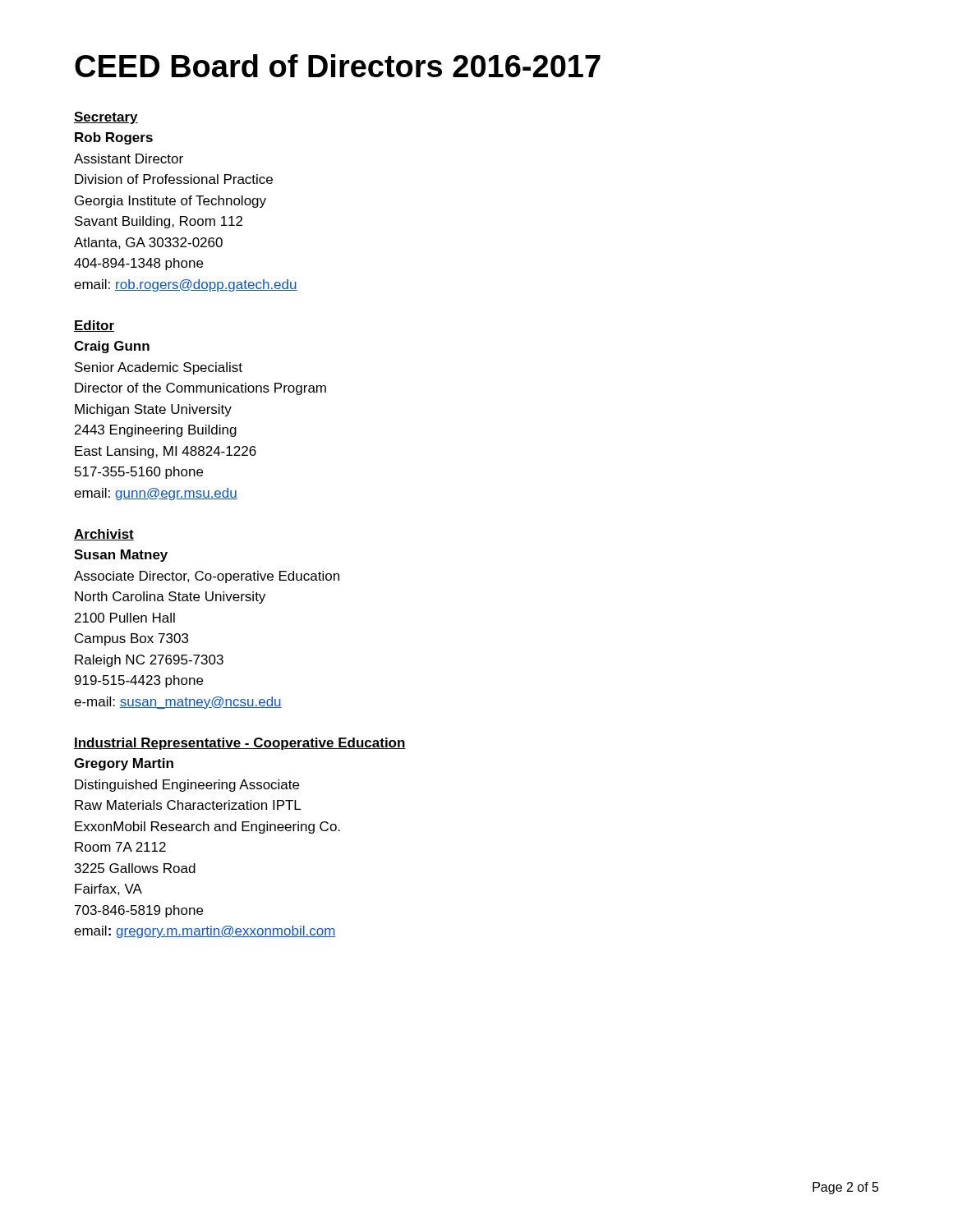
Task: Find the title
Action: coord(476,67)
